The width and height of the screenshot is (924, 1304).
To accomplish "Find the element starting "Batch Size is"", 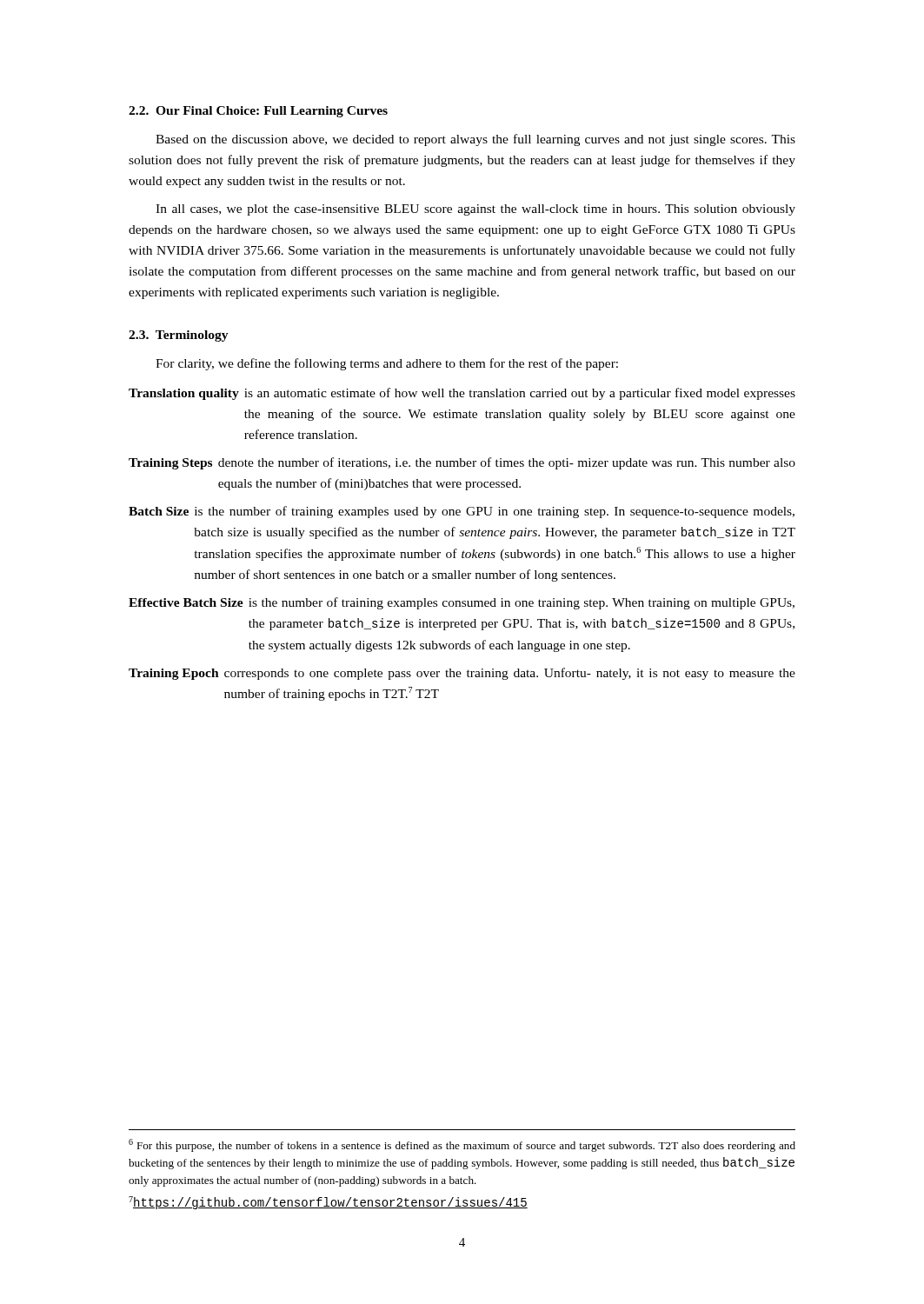I will tap(462, 543).
